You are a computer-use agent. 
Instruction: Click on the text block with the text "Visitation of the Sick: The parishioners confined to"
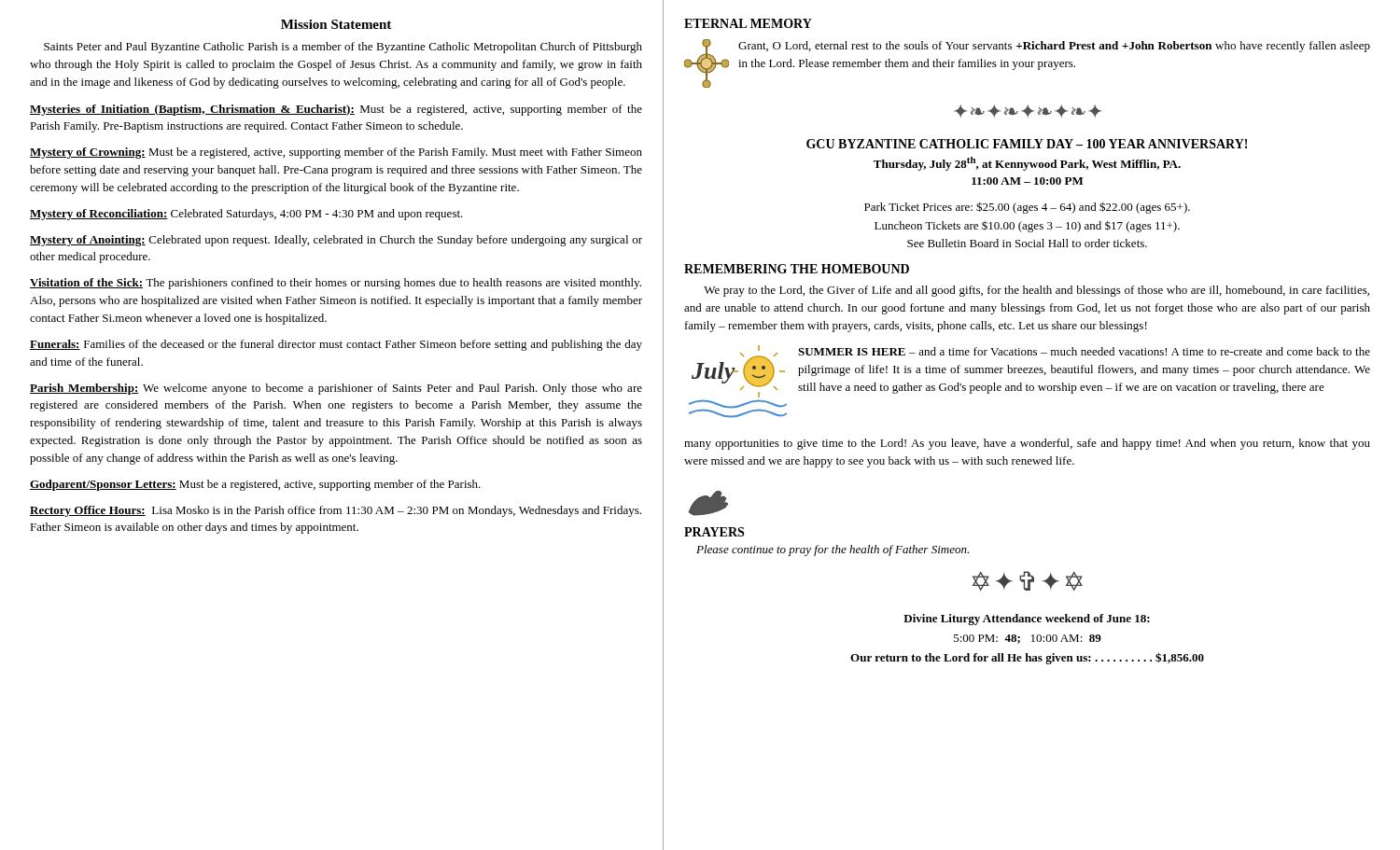point(336,300)
